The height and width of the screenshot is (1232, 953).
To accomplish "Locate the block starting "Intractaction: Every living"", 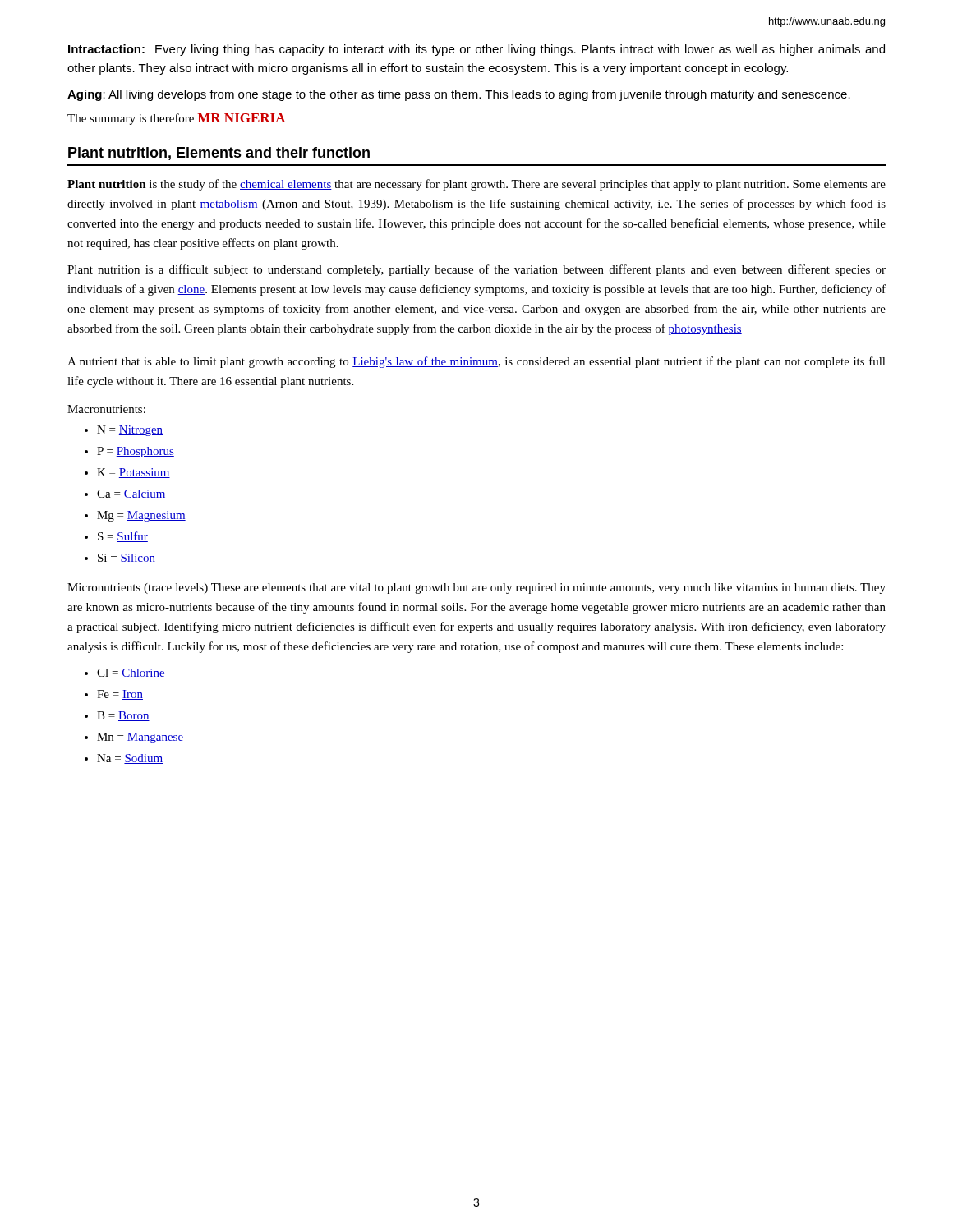I will click(476, 58).
